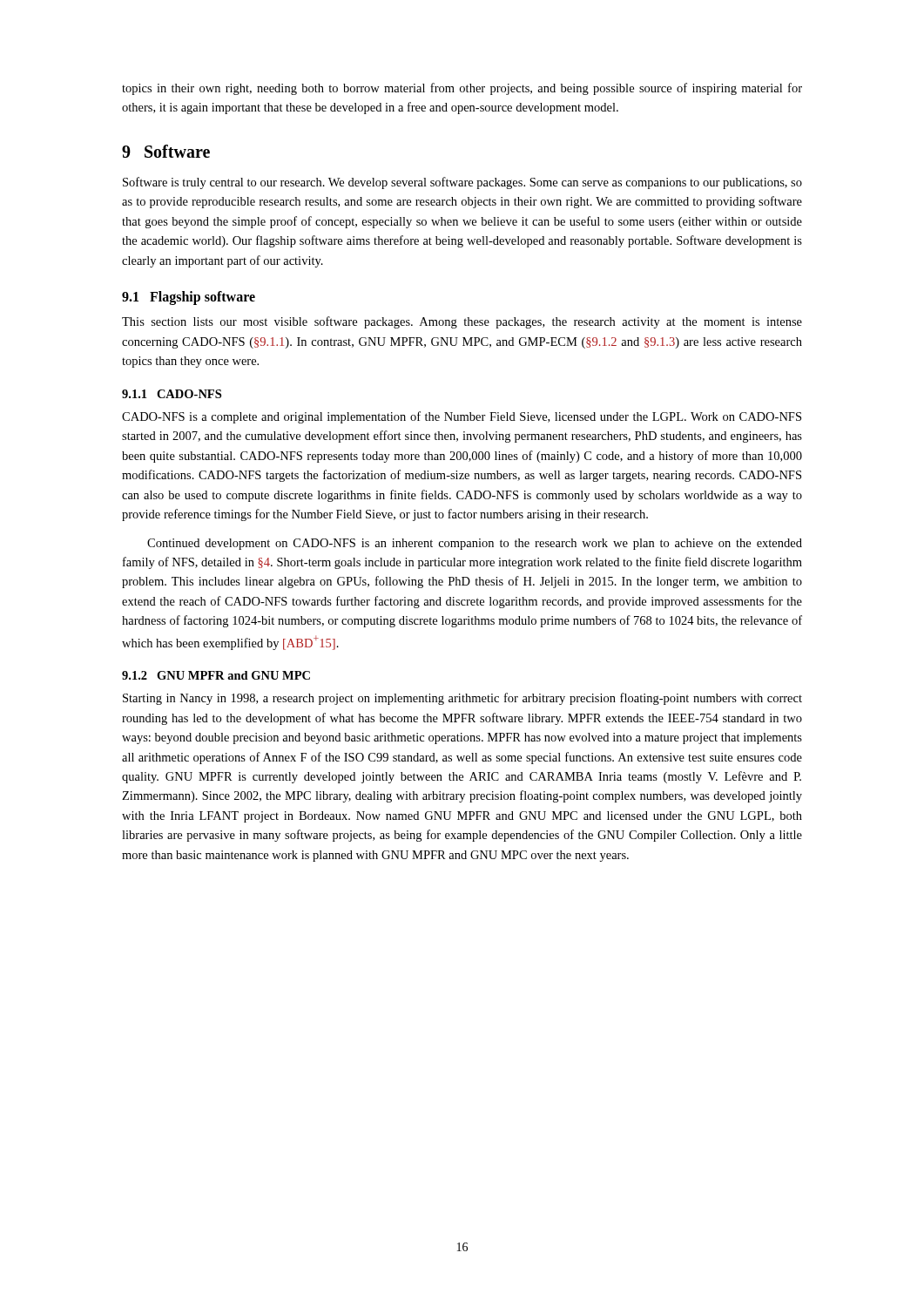Viewport: 924px width, 1307px height.
Task: Where does it say "9 Software"?
Action: pyautogui.click(x=166, y=152)
